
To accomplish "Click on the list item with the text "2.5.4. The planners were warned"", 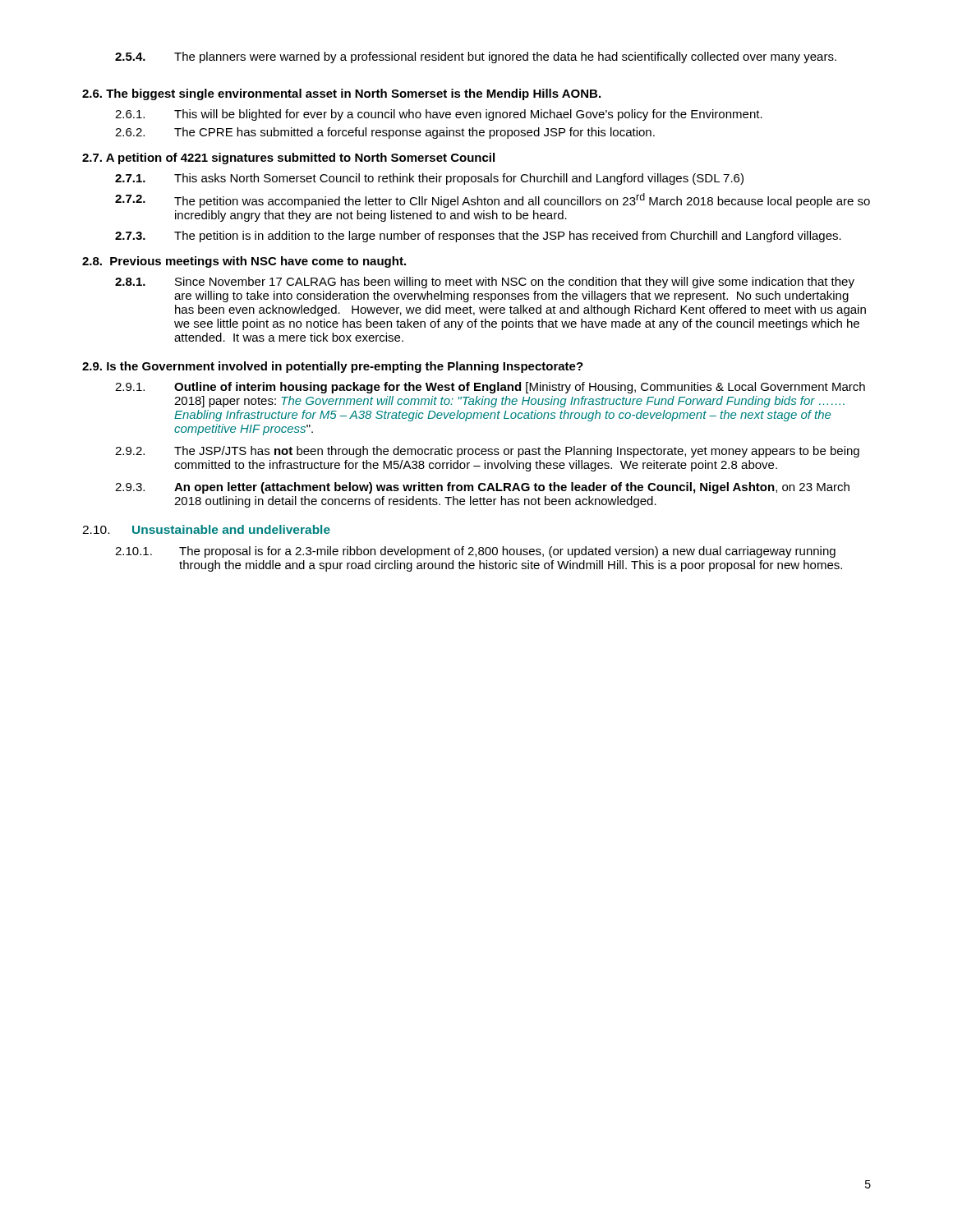I will (476, 56).
